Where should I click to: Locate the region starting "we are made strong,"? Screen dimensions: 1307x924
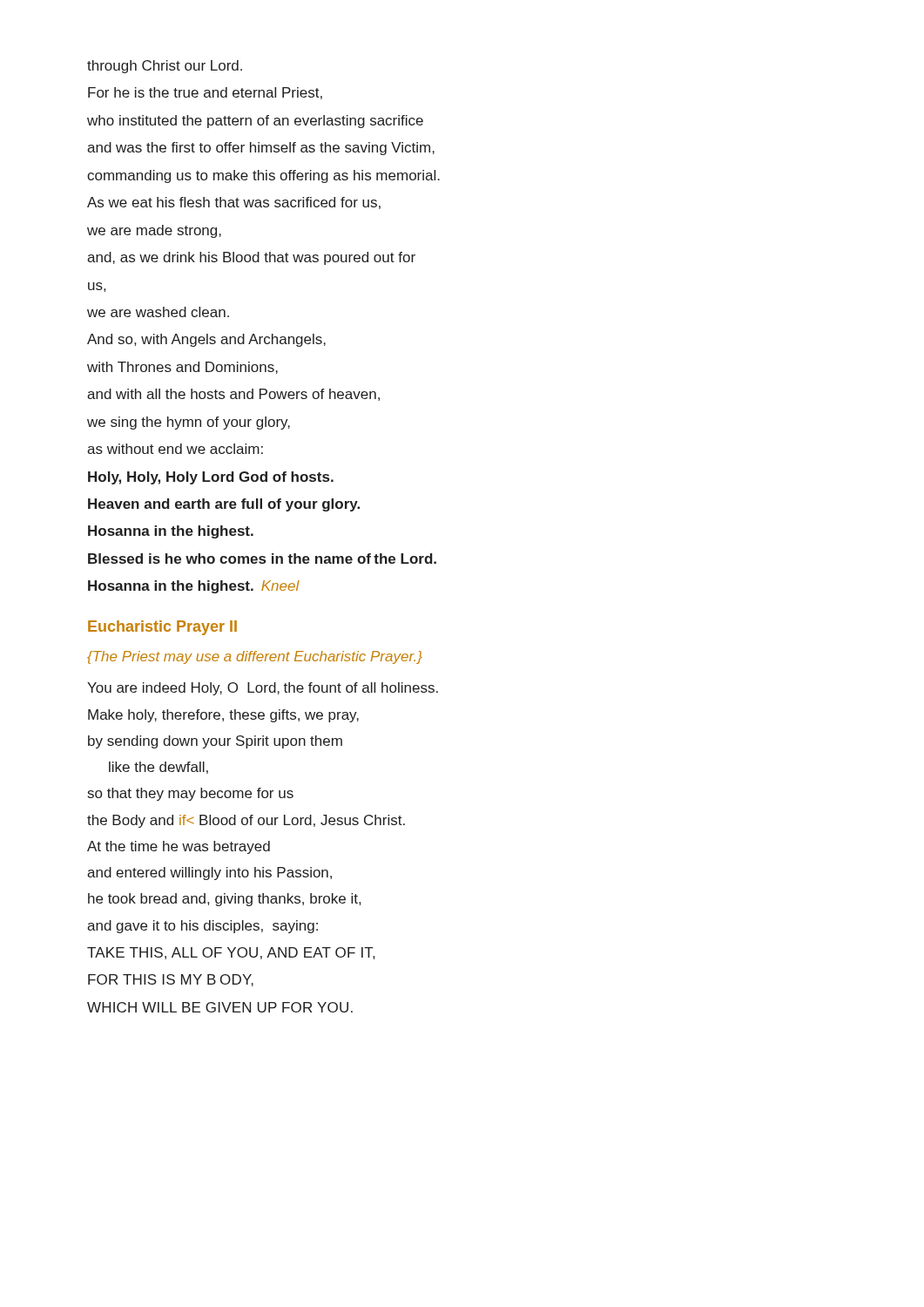[x=154, y=231]
